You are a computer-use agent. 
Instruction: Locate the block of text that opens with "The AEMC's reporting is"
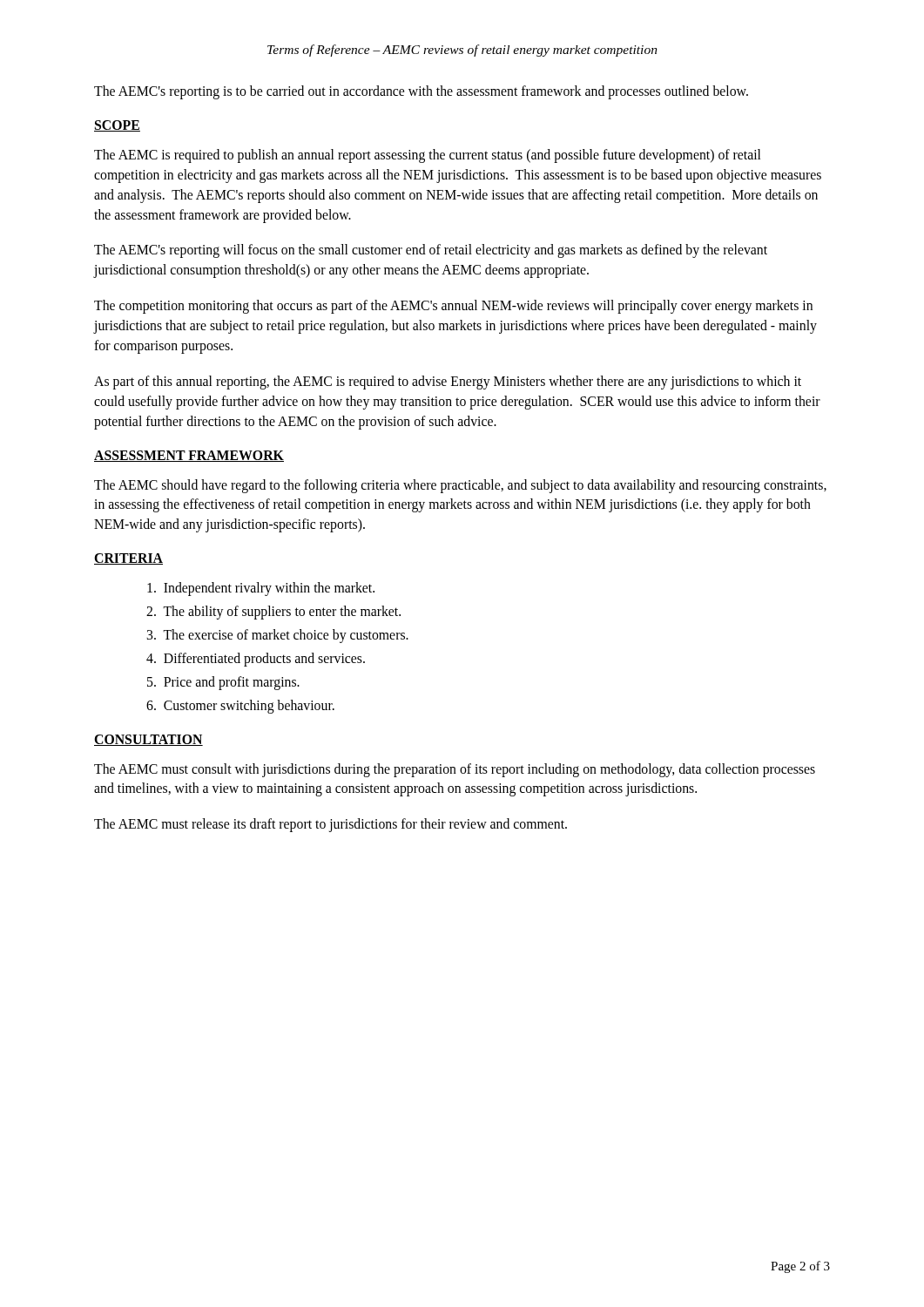tap(421, 91)
